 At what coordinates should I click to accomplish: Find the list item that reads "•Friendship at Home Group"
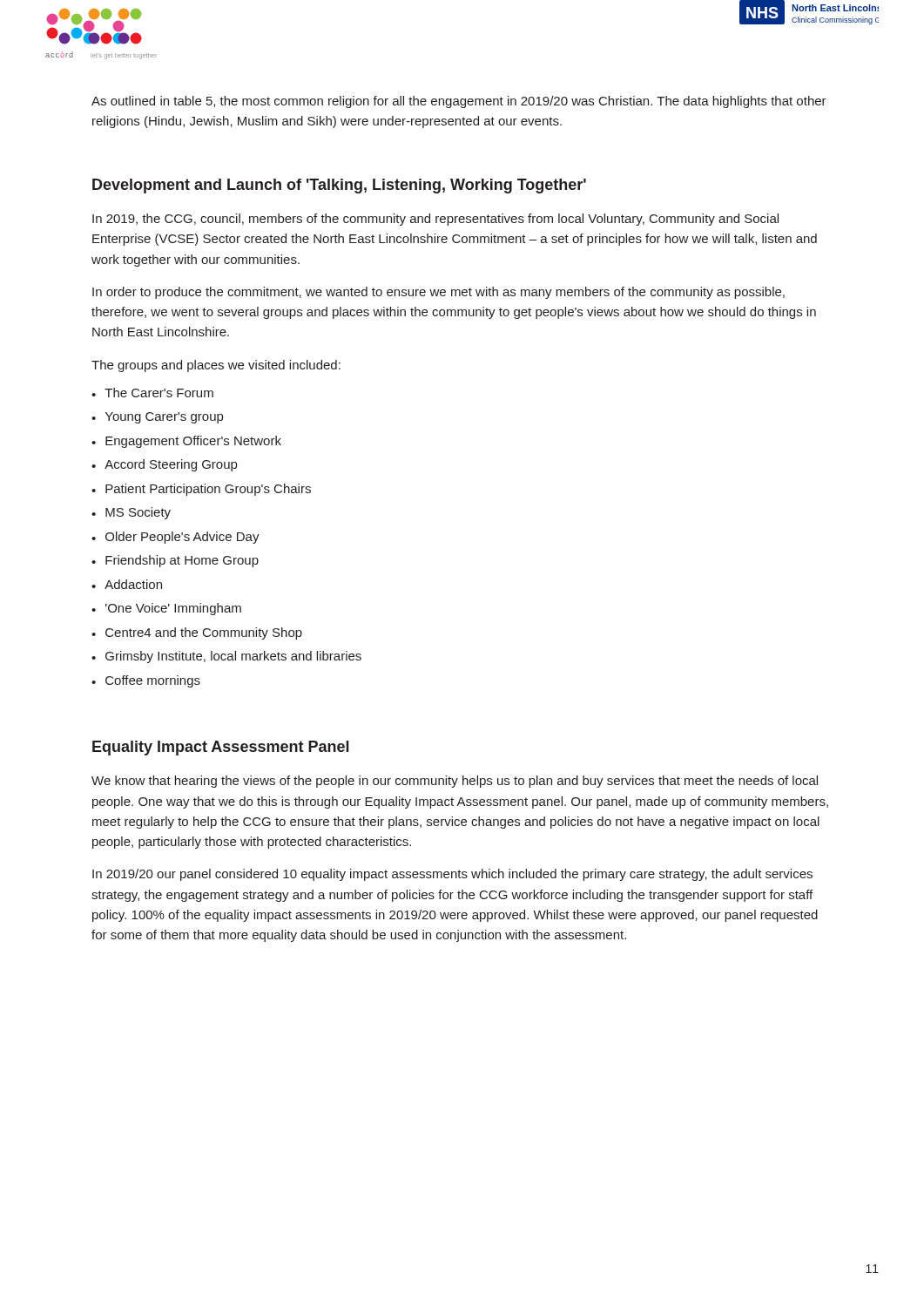(175, 561)
